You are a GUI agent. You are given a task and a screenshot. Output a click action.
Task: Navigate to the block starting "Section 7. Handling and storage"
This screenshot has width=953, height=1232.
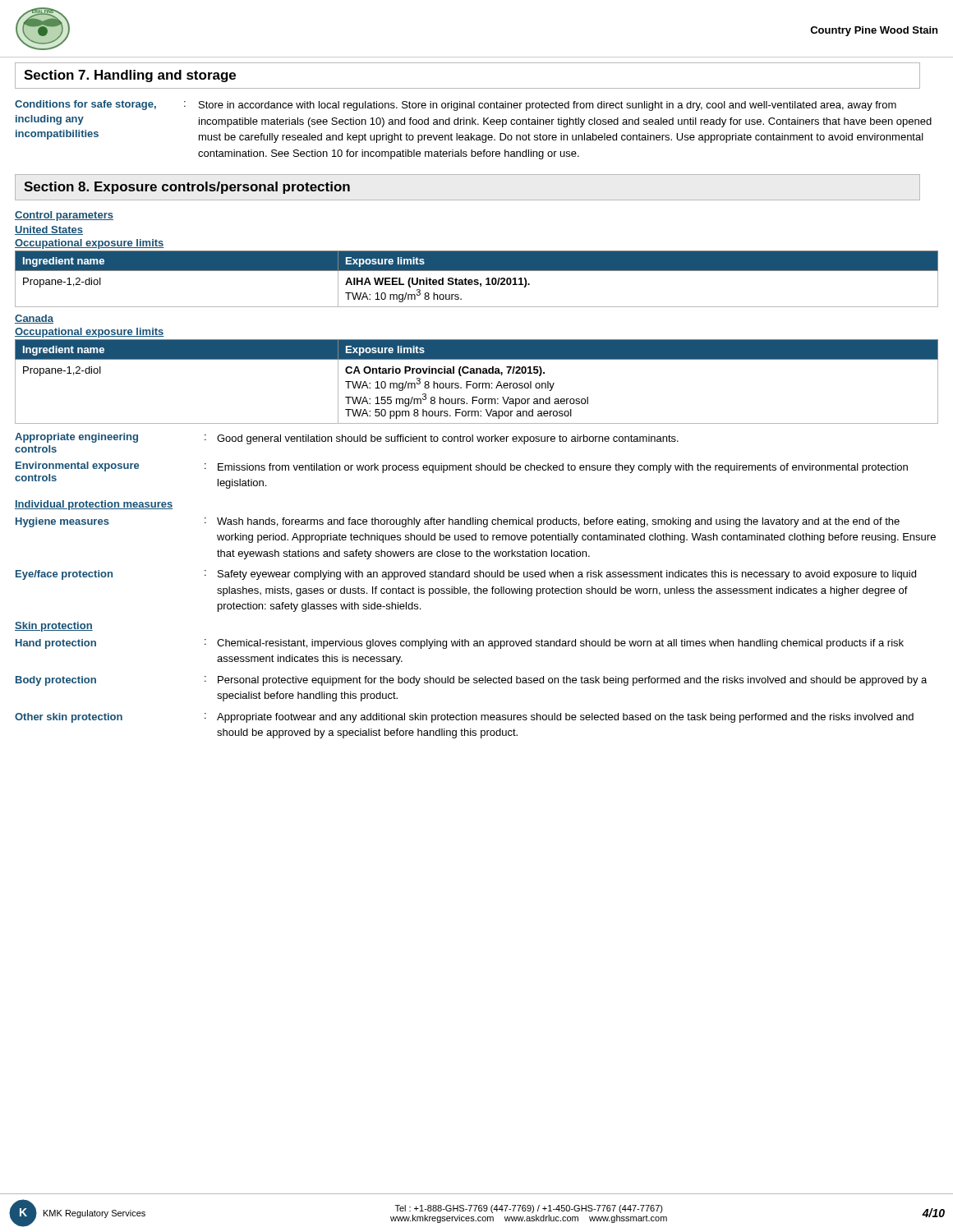(467, 76)
